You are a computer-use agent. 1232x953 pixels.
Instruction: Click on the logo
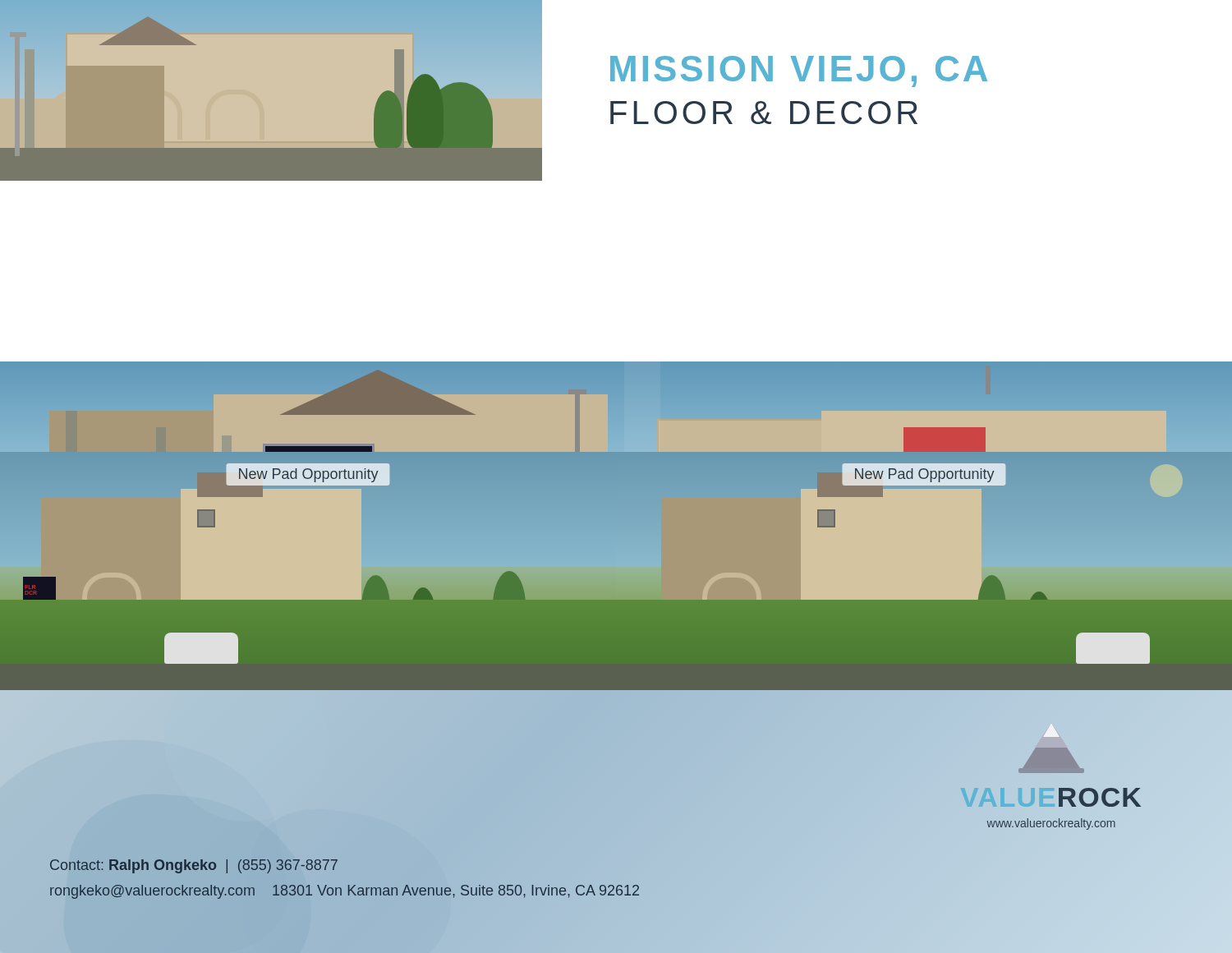tap(1051, 774)
